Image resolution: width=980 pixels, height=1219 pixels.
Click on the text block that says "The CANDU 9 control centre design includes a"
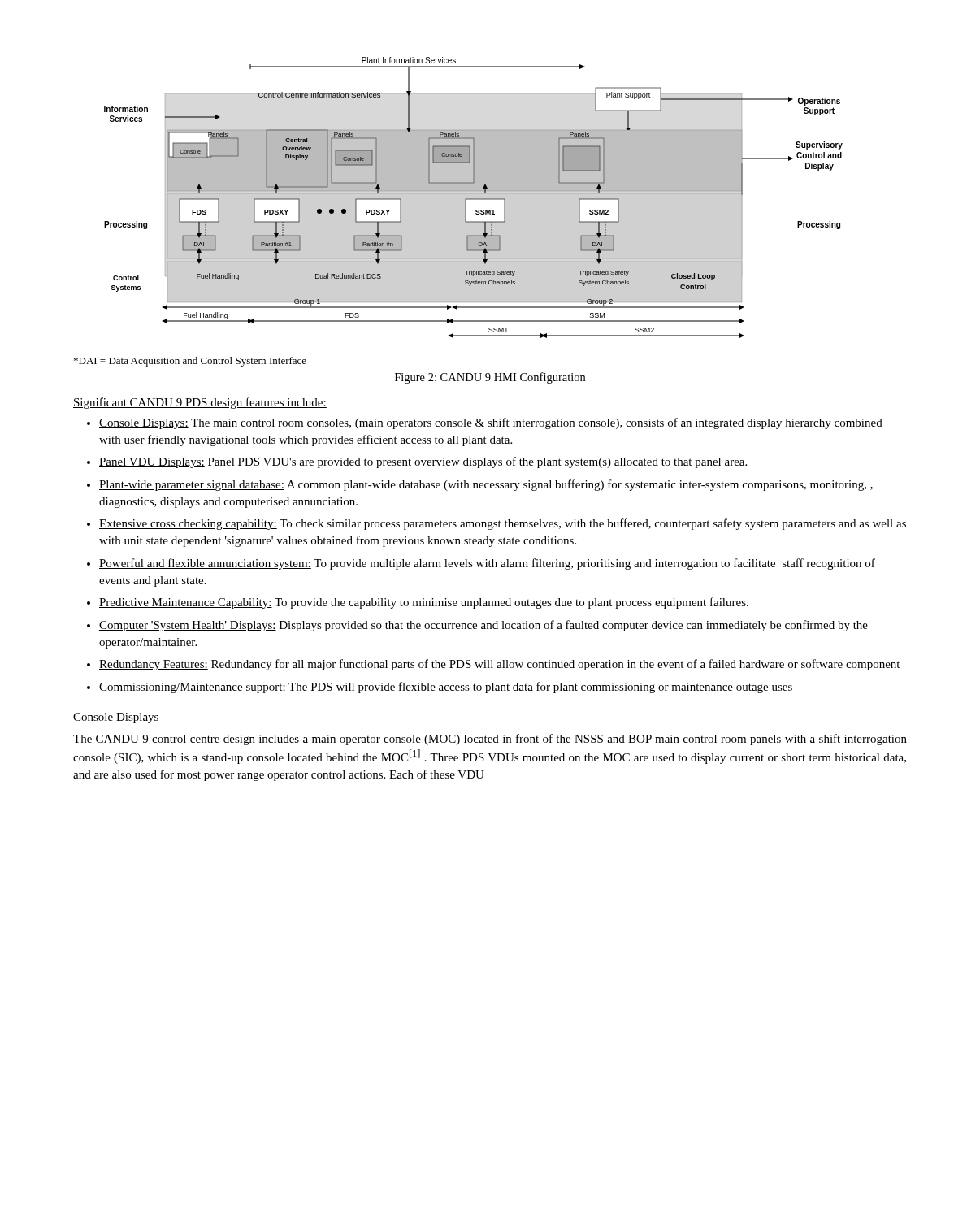pyautogui.click(x=490, y=756)
